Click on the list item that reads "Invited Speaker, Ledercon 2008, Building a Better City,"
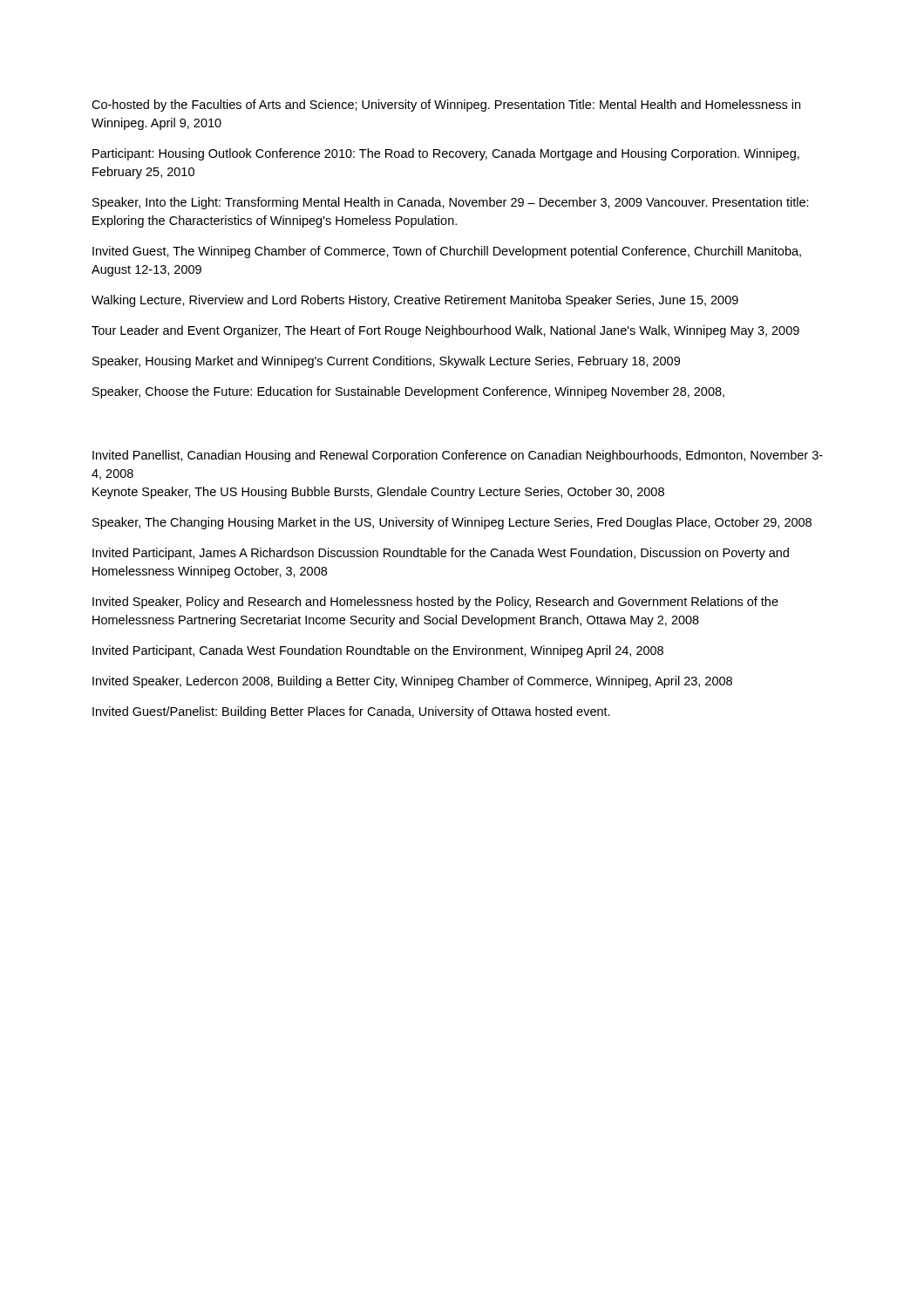 [x=412, y=681]
